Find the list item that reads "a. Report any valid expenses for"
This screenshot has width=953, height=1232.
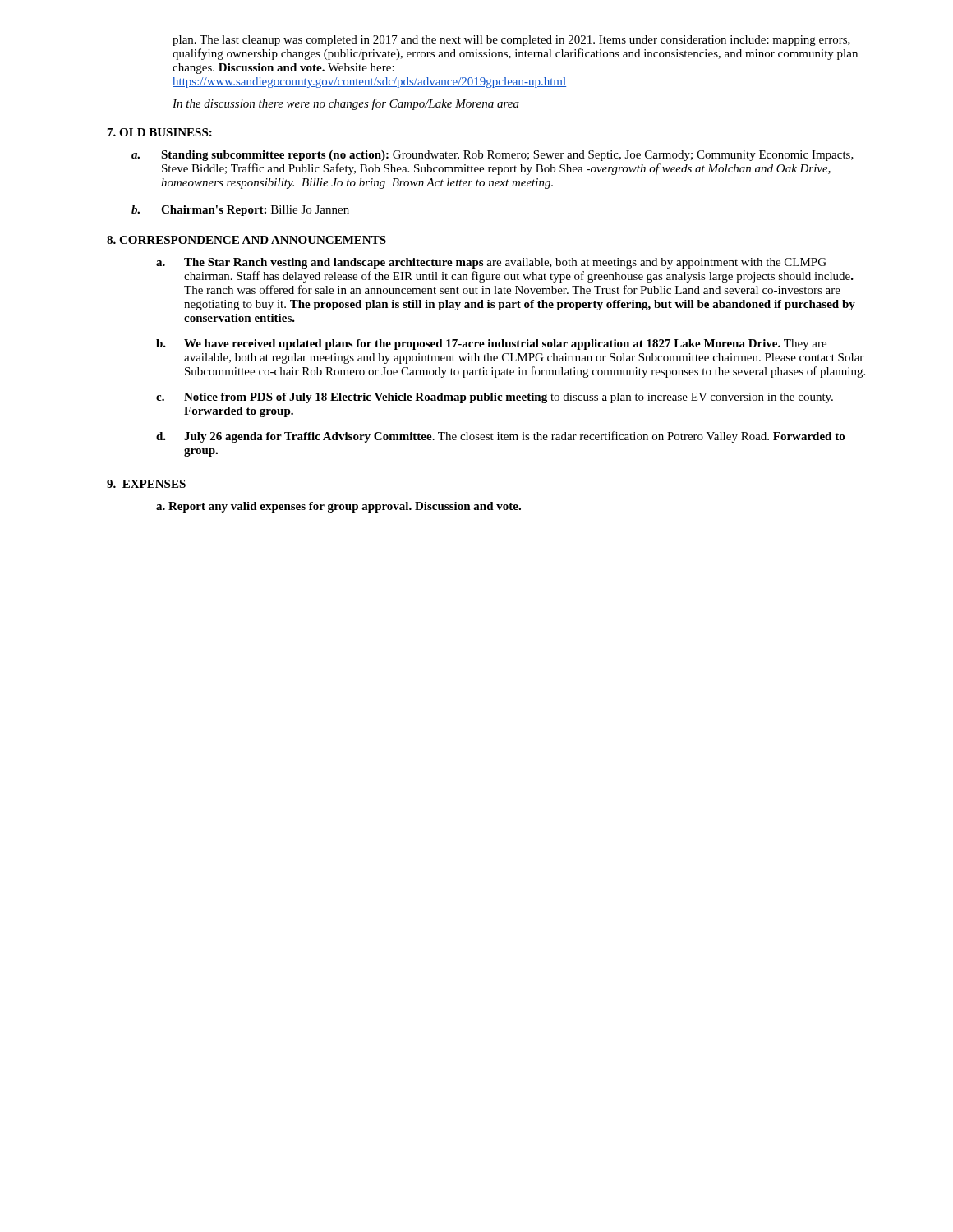click(339, 506)
